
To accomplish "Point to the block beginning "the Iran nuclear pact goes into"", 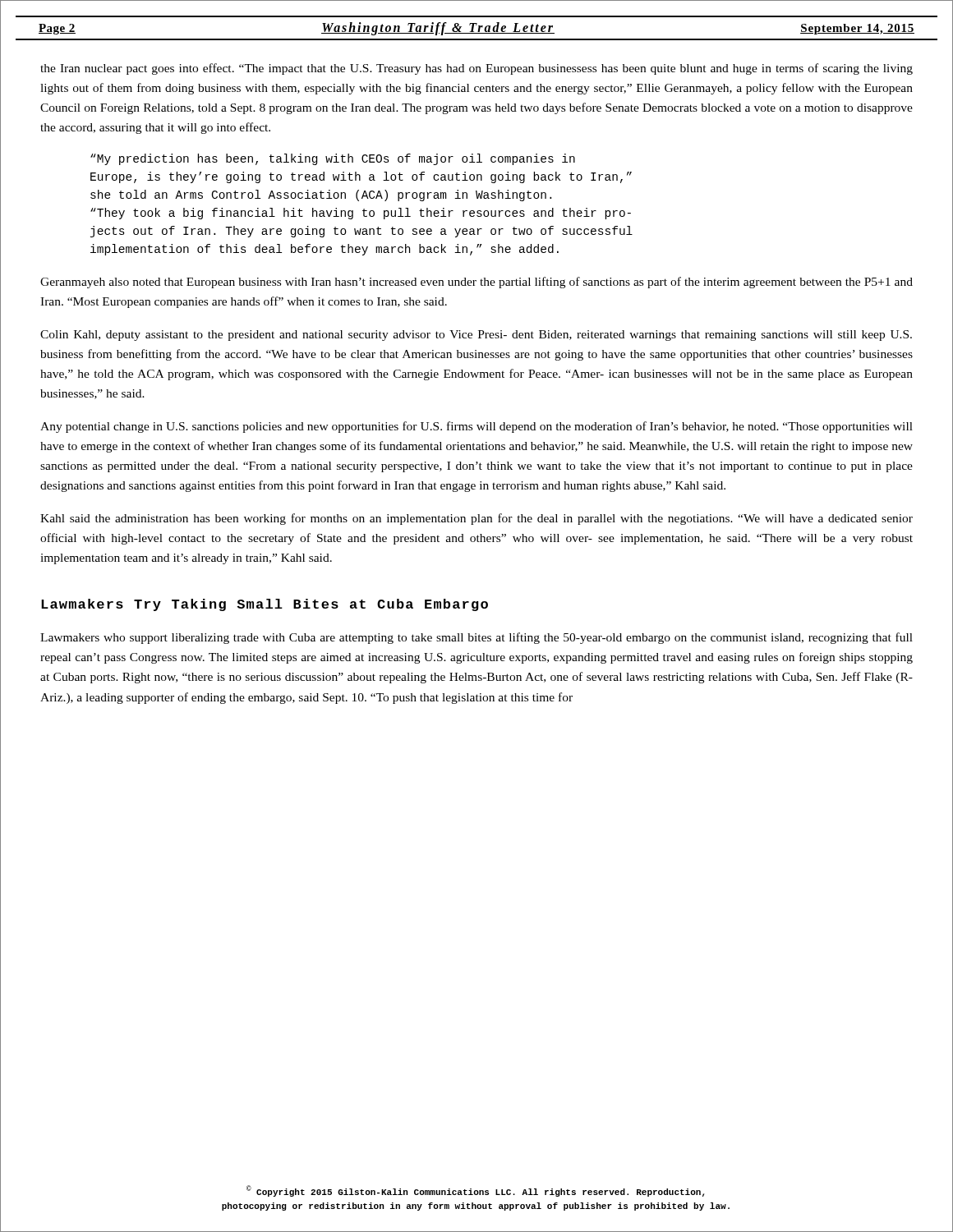I will (476, 97).
